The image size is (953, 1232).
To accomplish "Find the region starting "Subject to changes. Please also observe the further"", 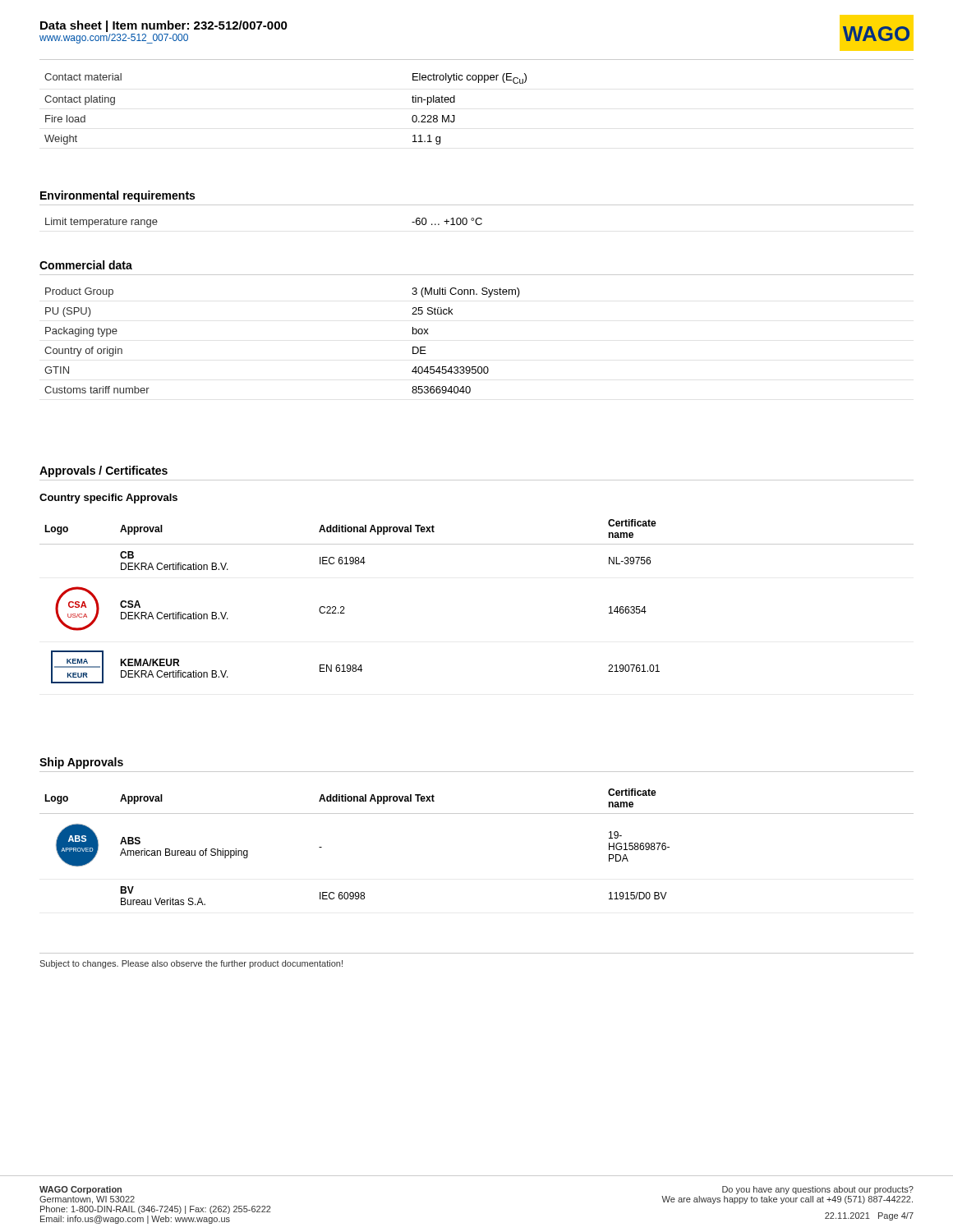I will 191,963.
